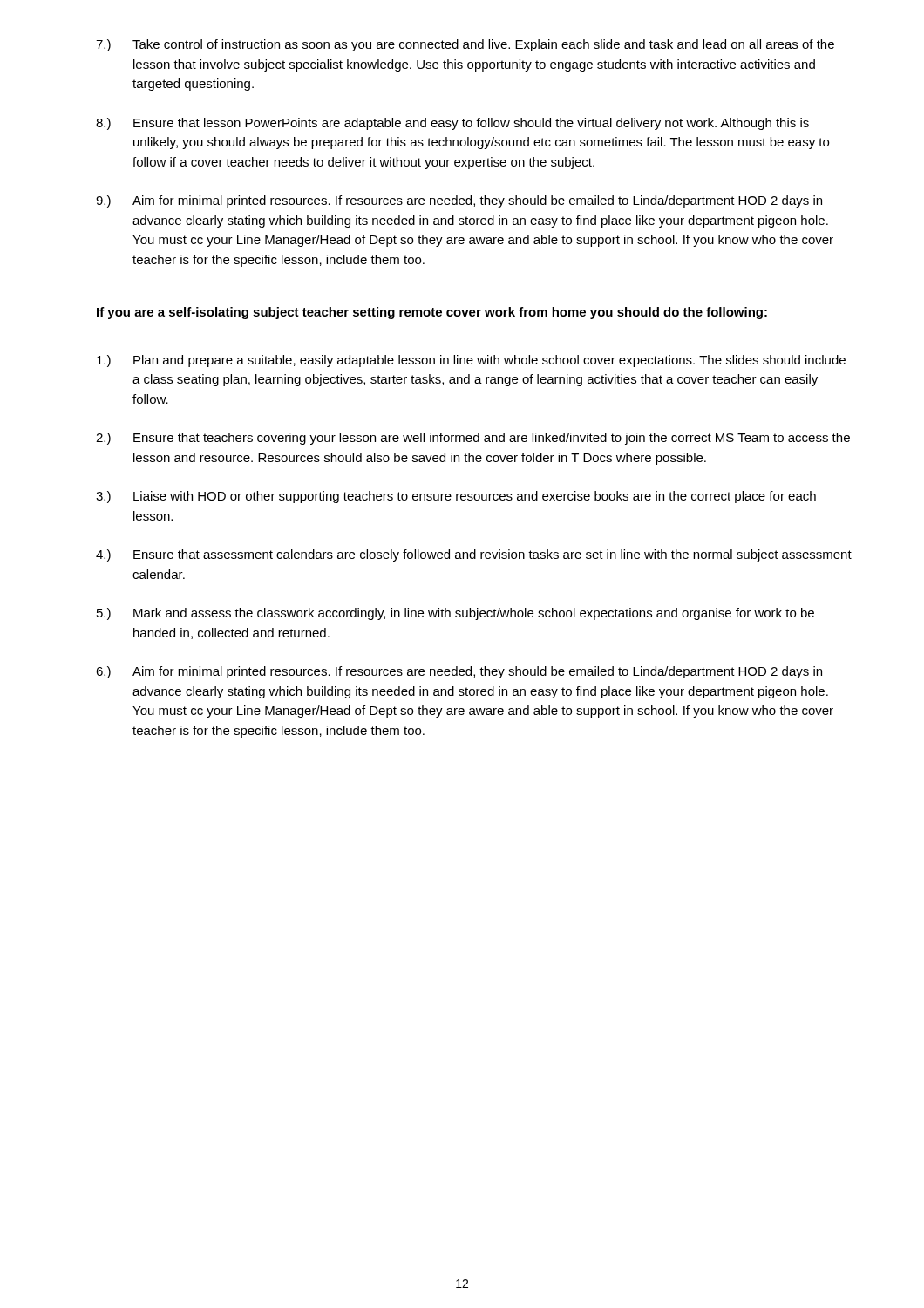Find the text block starting "2.) Ensure that teachers covering"
The image size is (924, 1308).
[475, 448]
